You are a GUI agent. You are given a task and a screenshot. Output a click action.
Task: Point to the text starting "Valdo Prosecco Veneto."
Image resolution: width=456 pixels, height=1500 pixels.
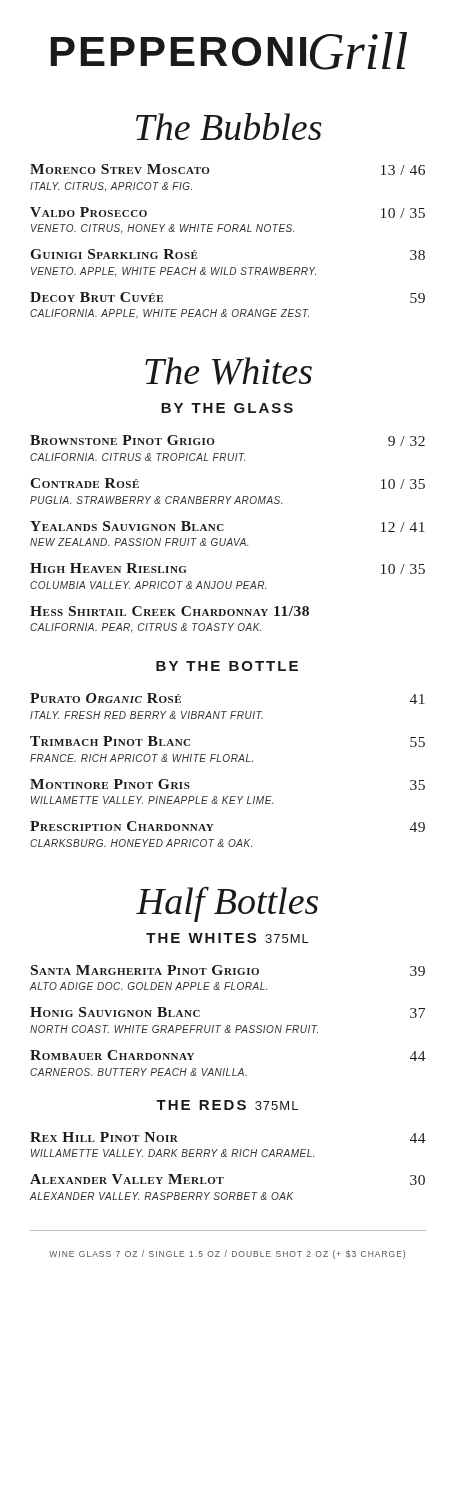(x=228, y=219)
